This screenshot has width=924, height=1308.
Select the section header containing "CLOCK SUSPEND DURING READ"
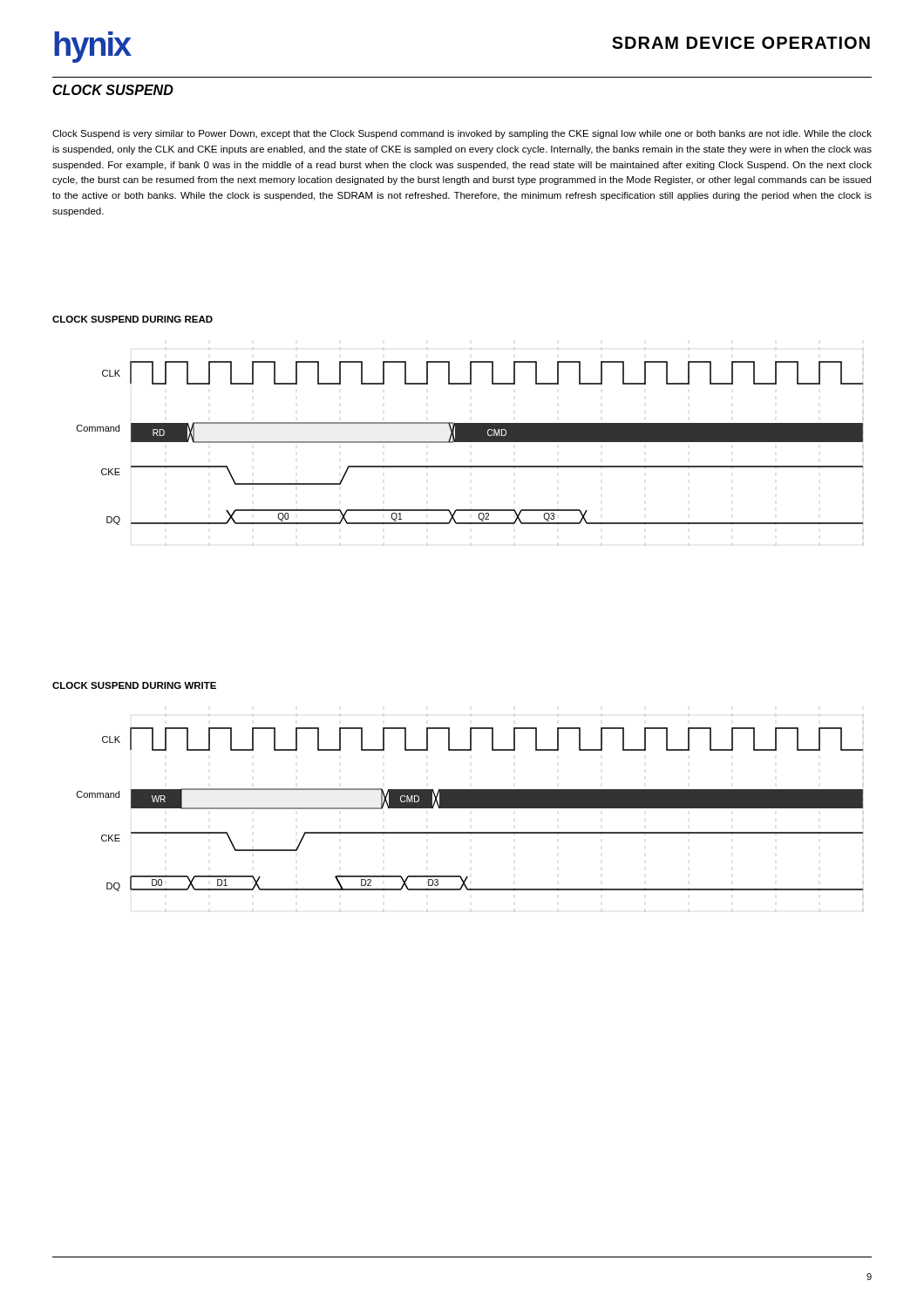point(133,319)
